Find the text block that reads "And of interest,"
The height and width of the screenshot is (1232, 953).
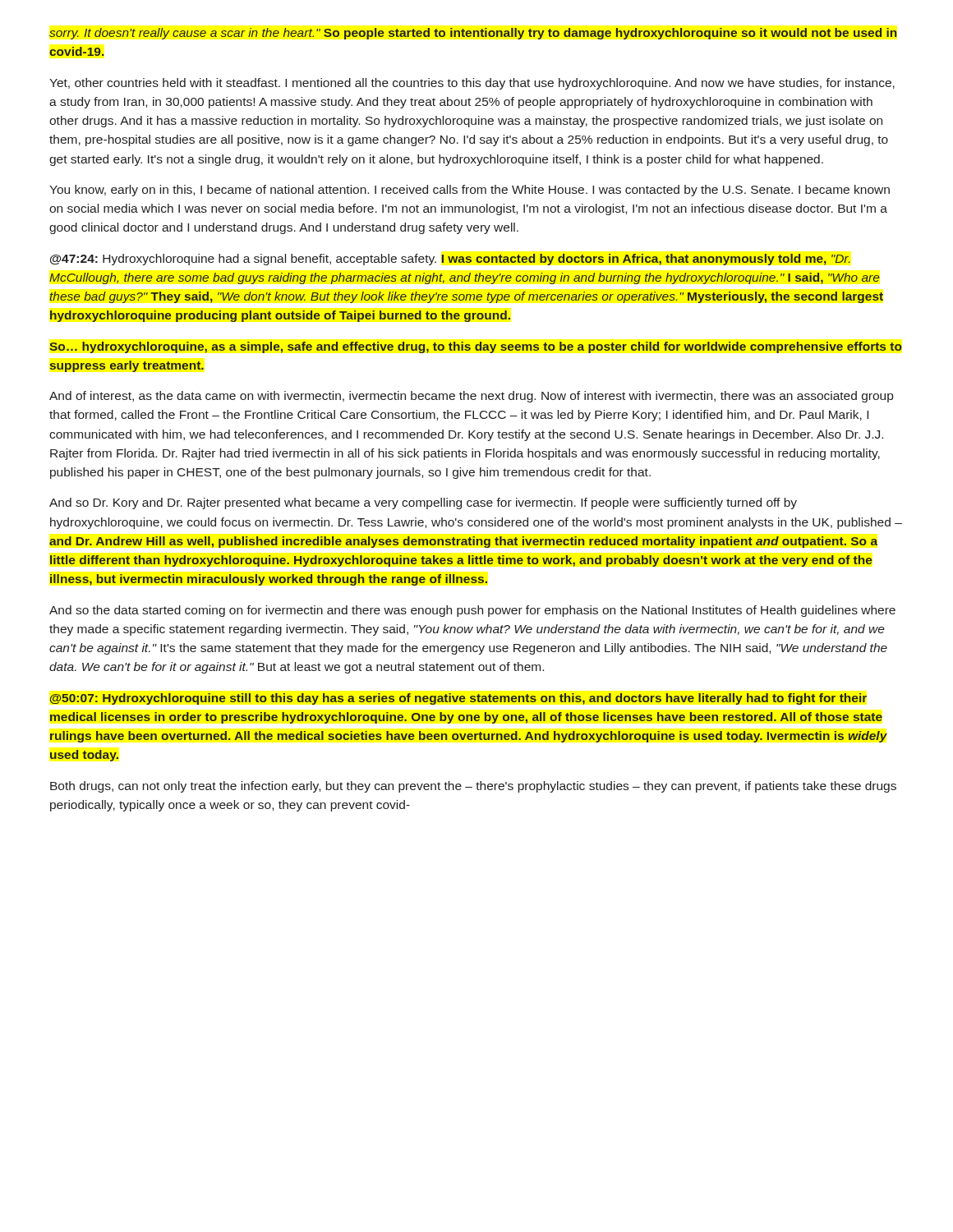[471, 434]
